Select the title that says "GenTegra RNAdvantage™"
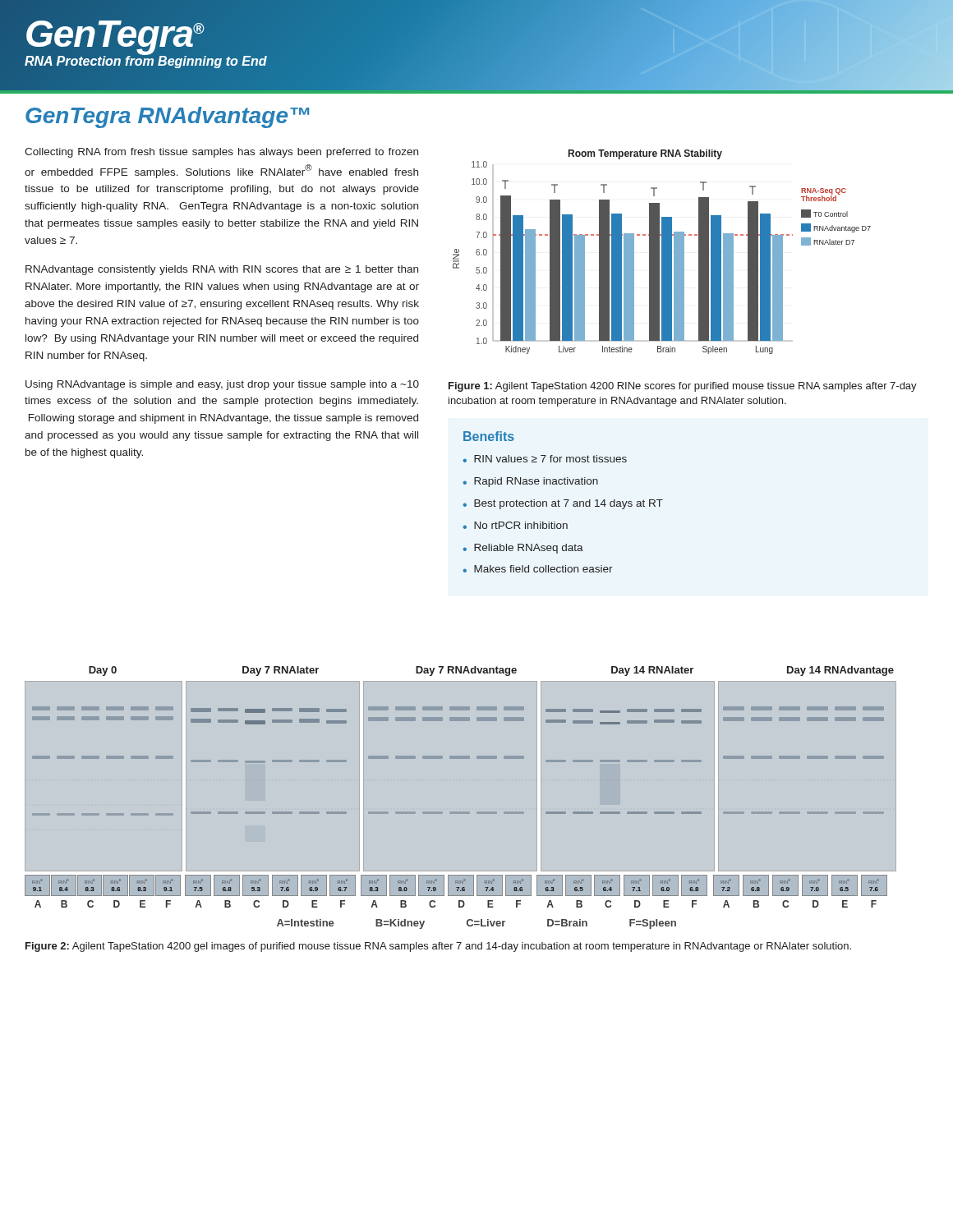The height and width of the screenshot is (1232, 953). (168, 115)
